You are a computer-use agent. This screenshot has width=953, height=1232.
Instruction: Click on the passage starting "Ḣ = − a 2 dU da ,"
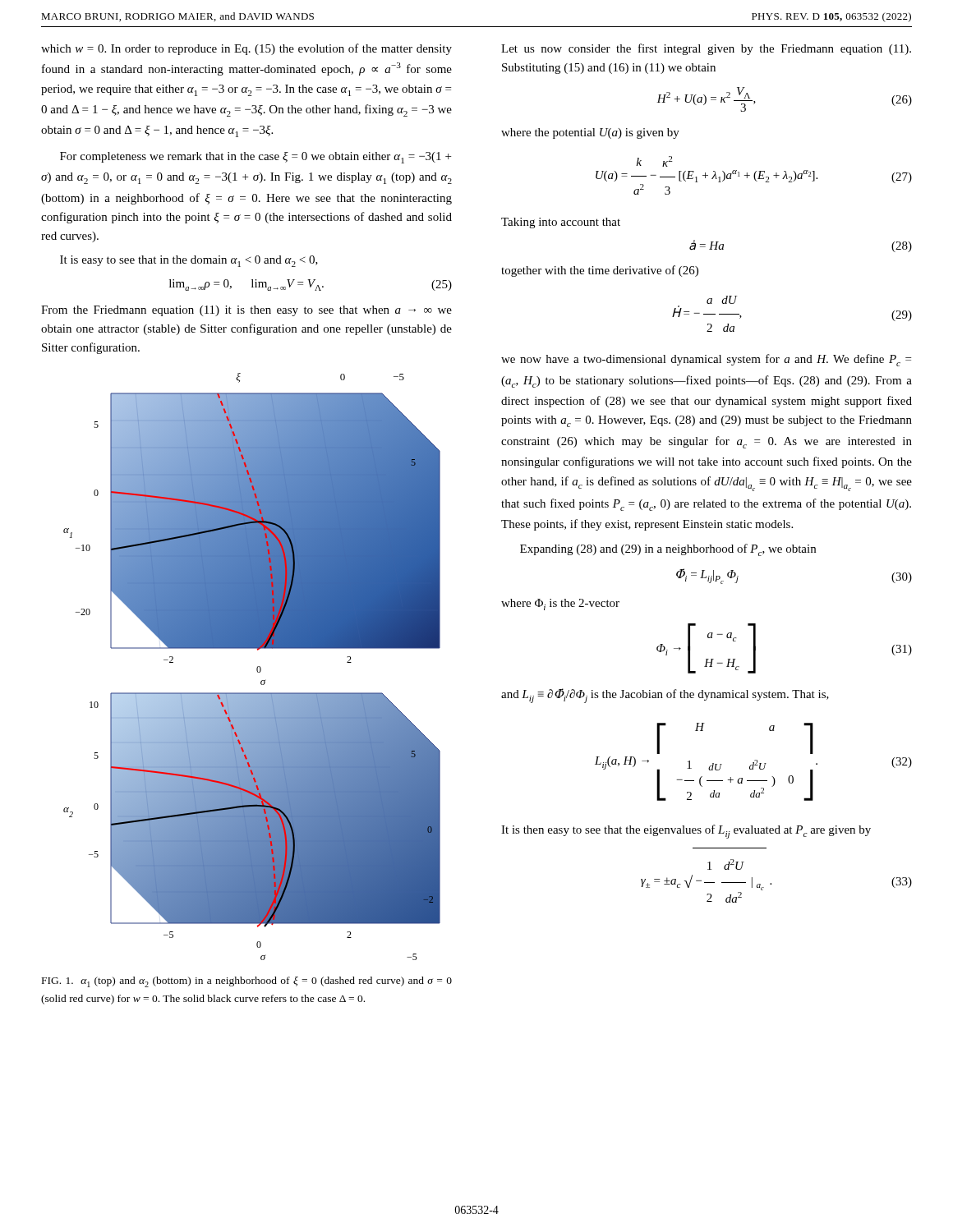tap(722, 300)
